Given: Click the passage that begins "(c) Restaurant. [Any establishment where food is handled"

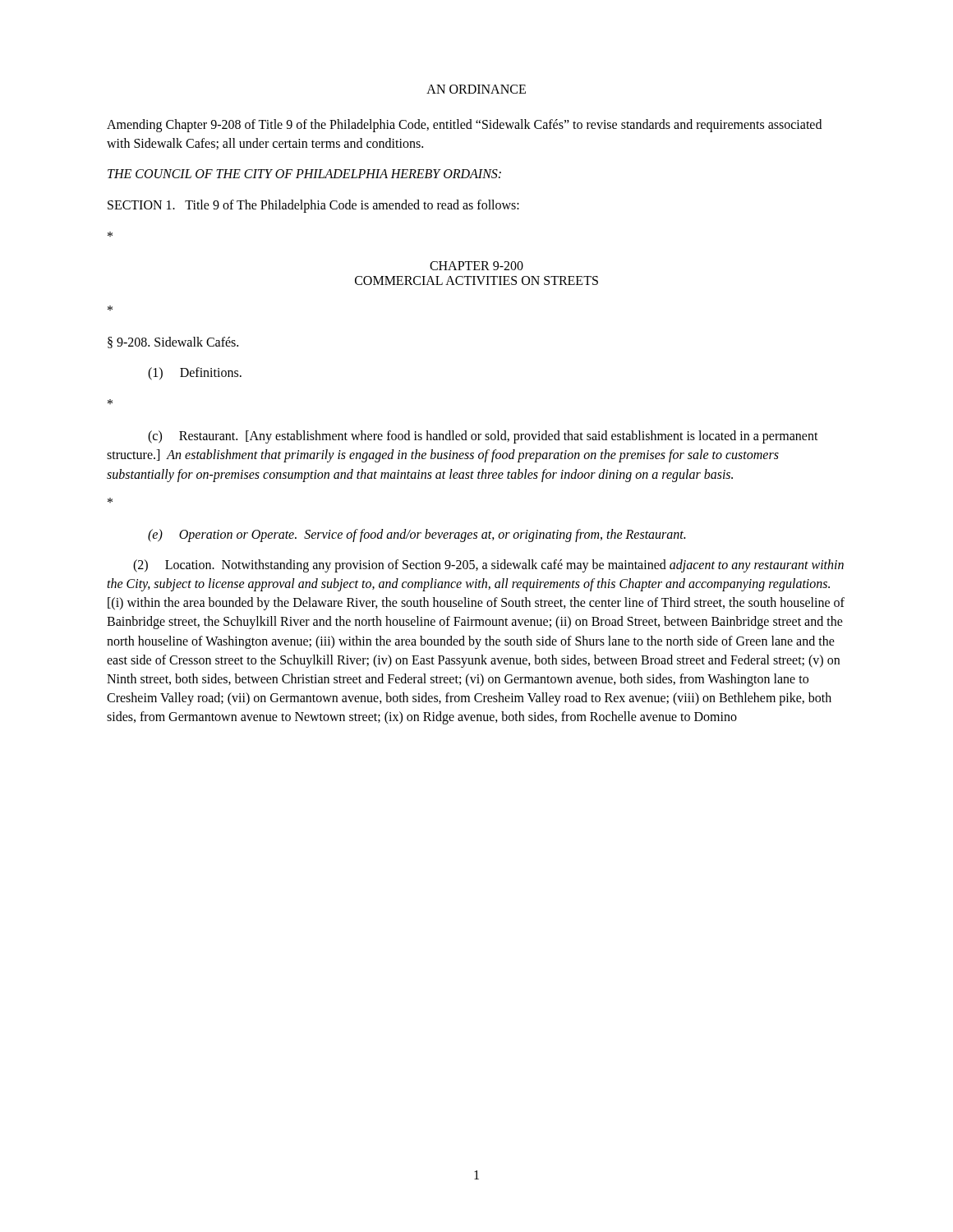Looking at the screenshot, I should [462, 455].
